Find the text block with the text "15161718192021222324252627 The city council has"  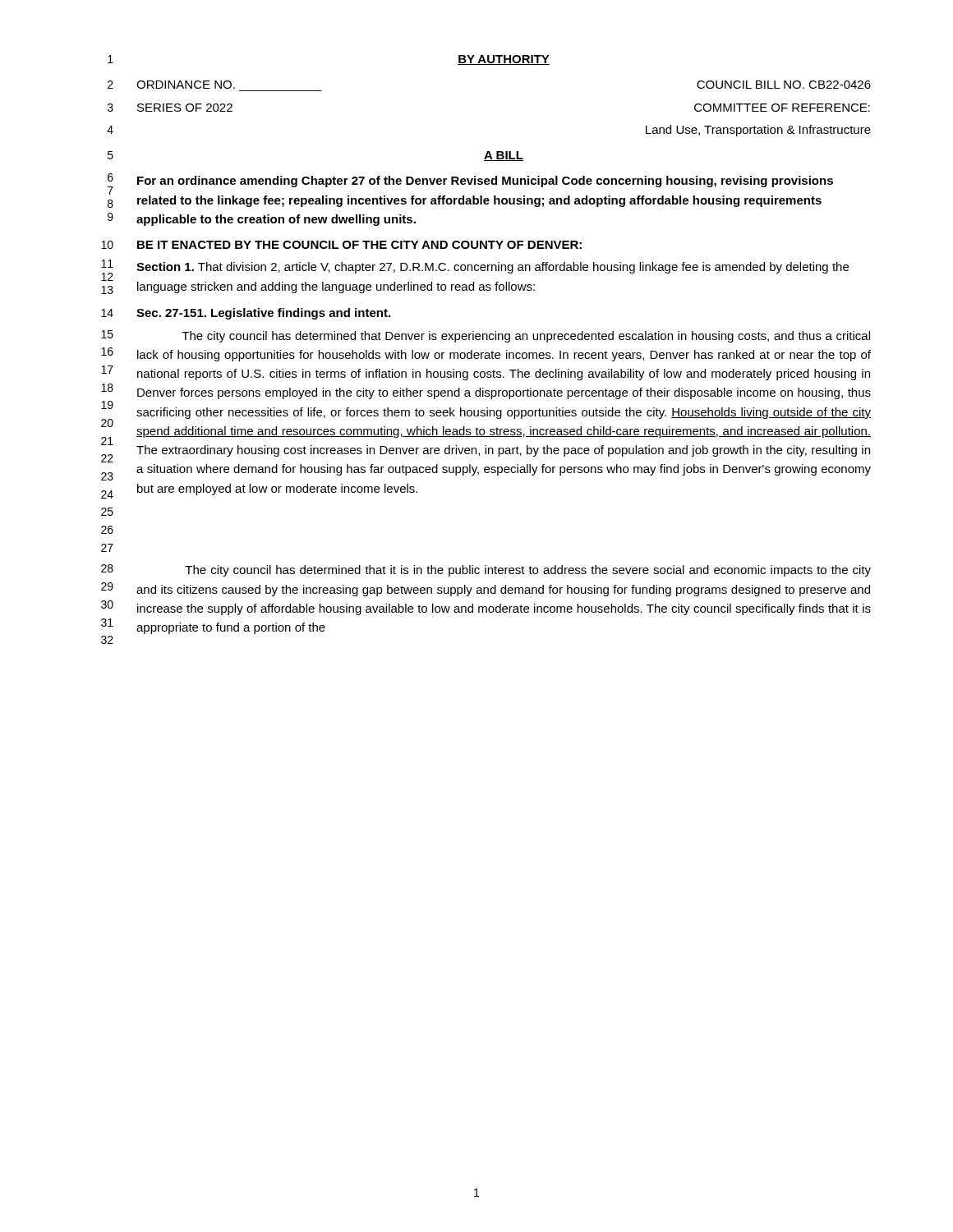pyautogui.click(x=476, y=441)
